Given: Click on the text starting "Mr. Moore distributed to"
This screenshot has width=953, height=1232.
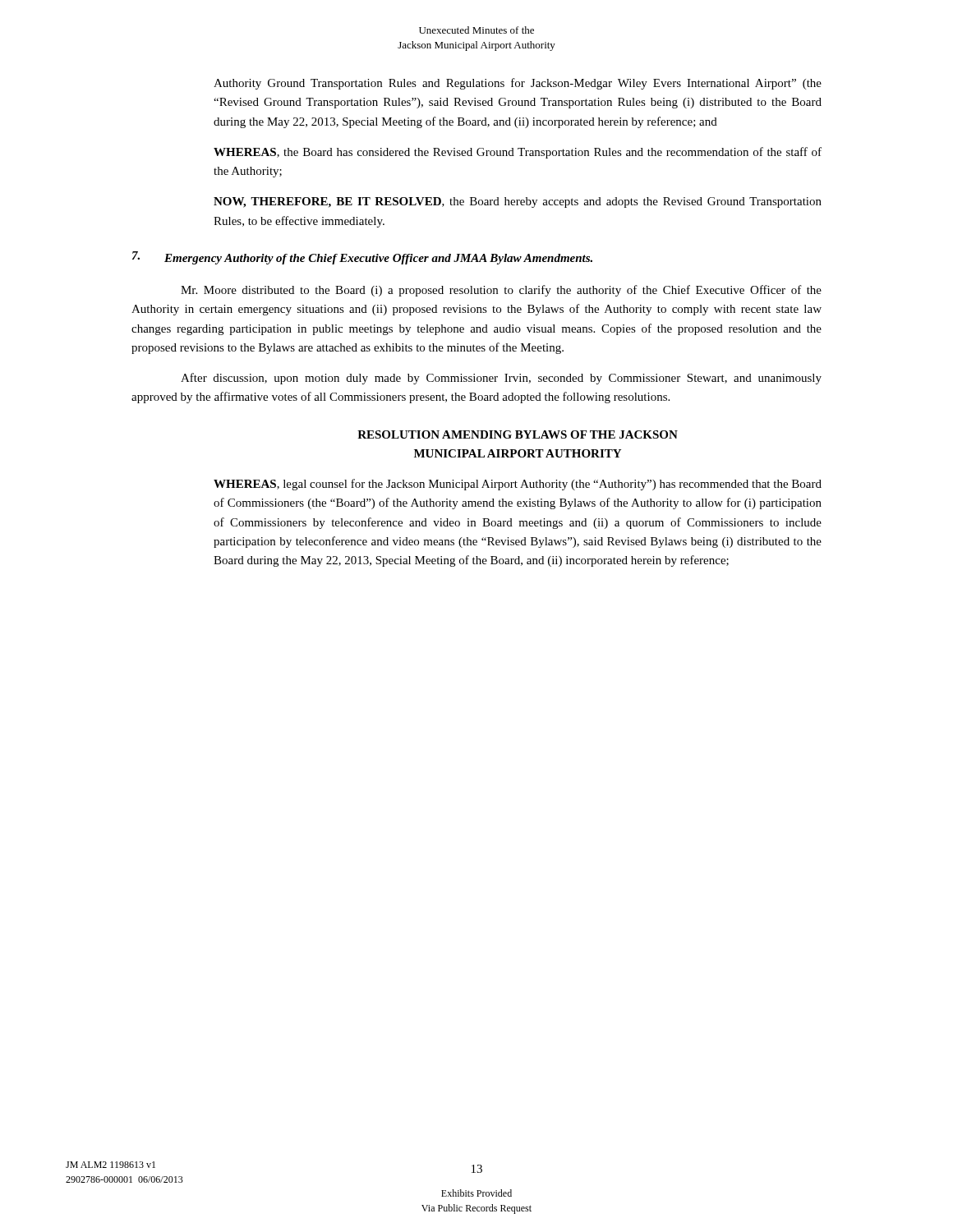Looking at the screenshot, I should (476, 319).
